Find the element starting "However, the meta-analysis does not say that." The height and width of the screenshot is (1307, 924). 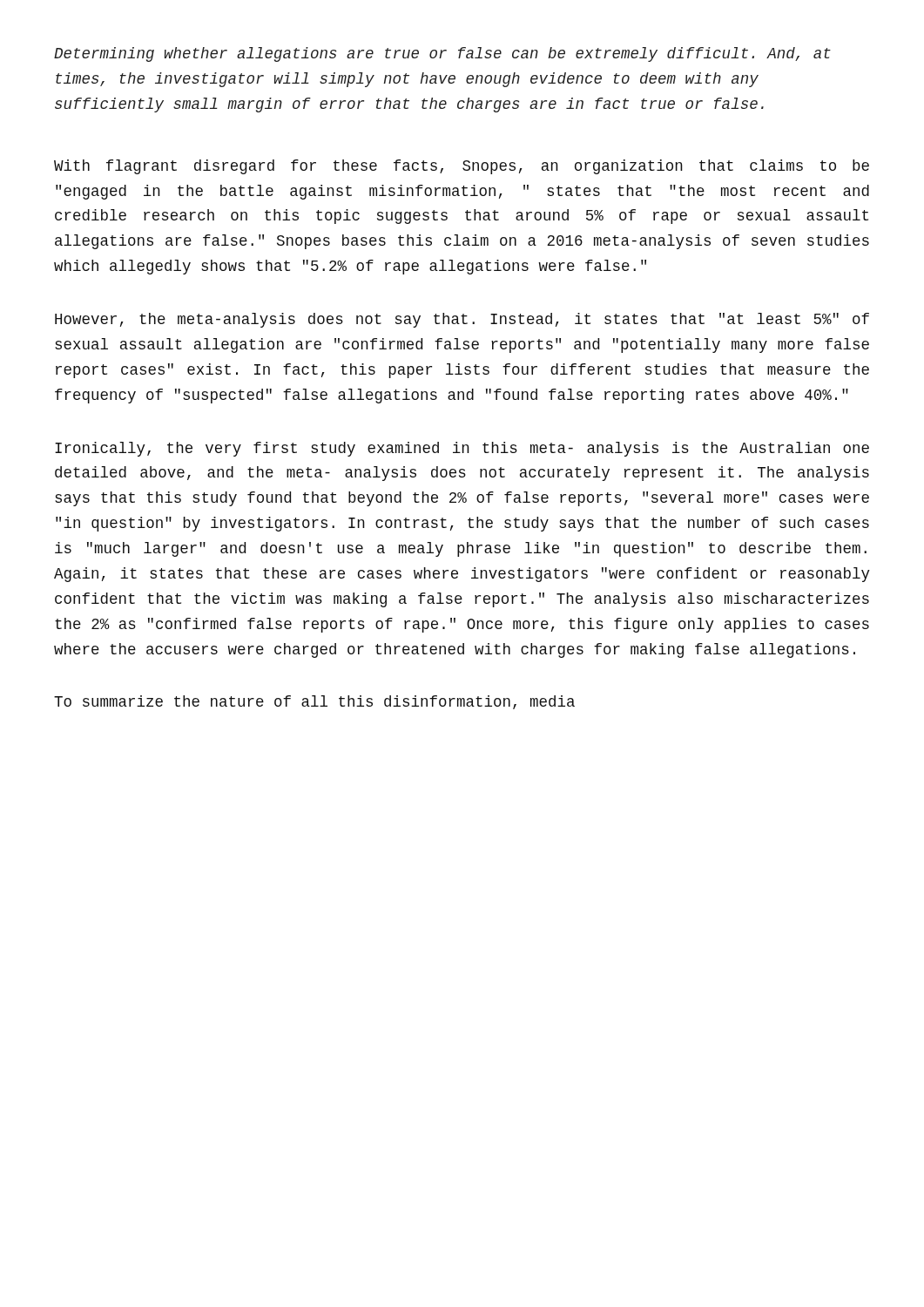462,358
